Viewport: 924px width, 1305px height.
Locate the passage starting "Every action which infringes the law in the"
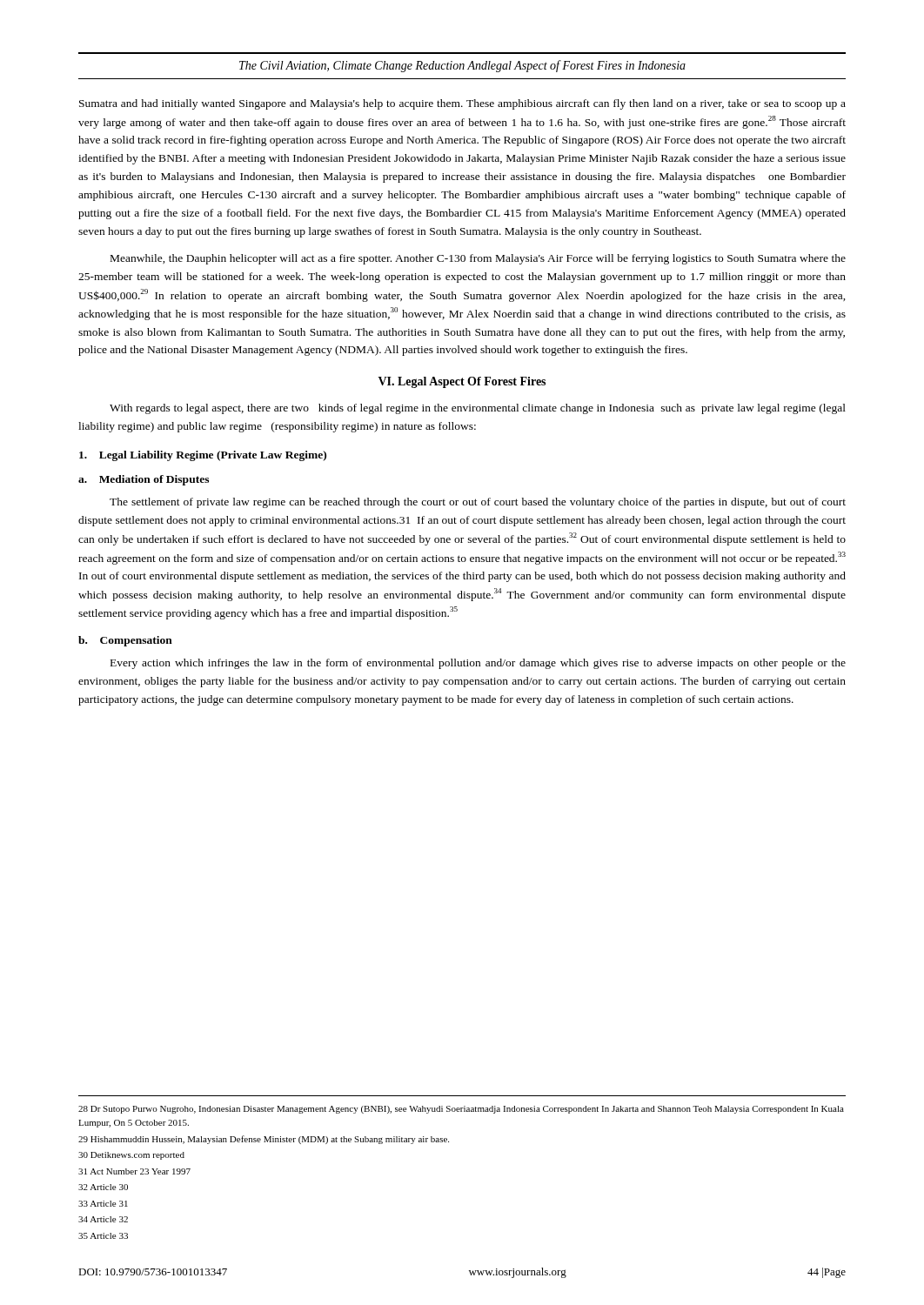pos(462,681)
